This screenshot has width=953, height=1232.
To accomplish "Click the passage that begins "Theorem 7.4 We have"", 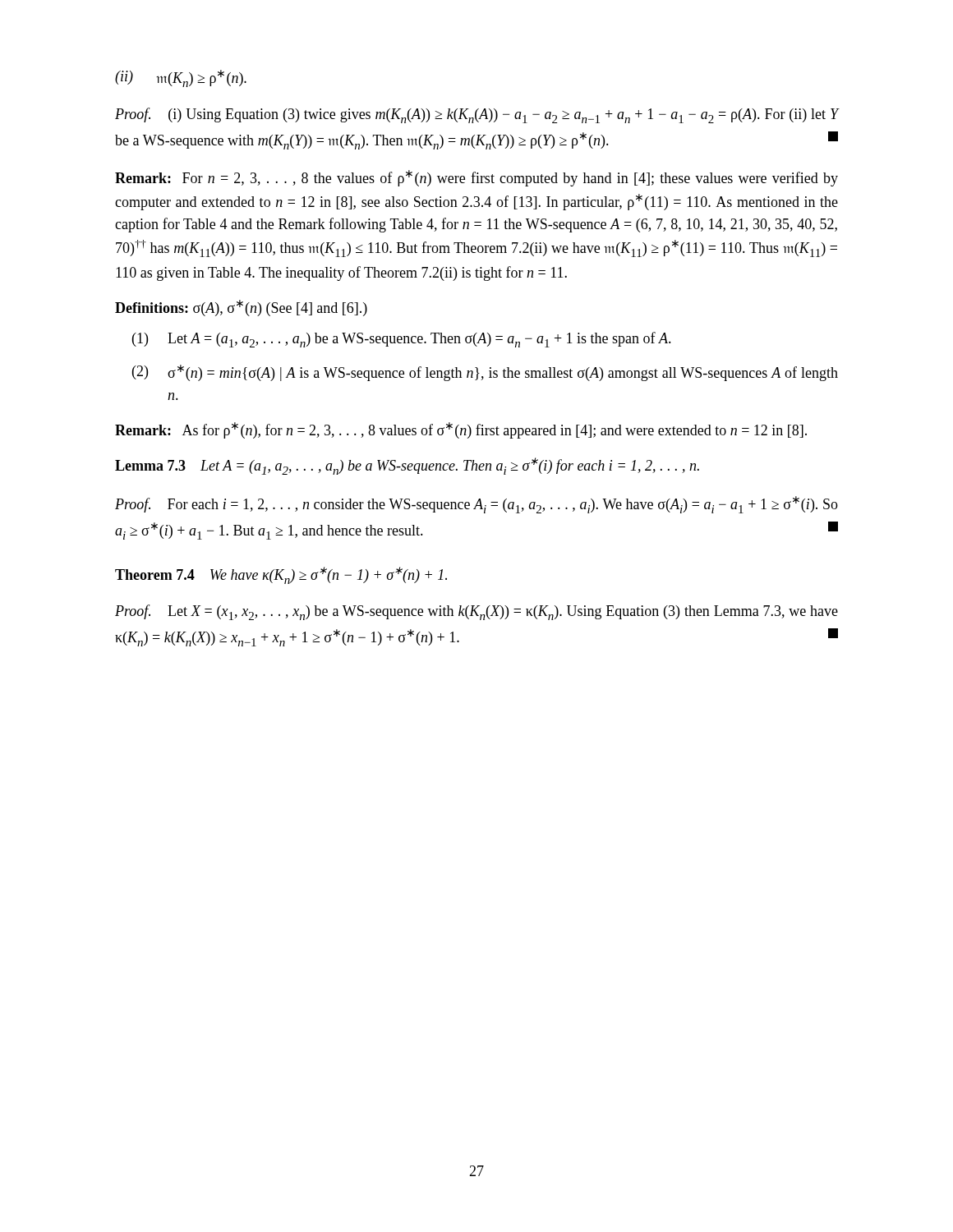I will point(282,575).
